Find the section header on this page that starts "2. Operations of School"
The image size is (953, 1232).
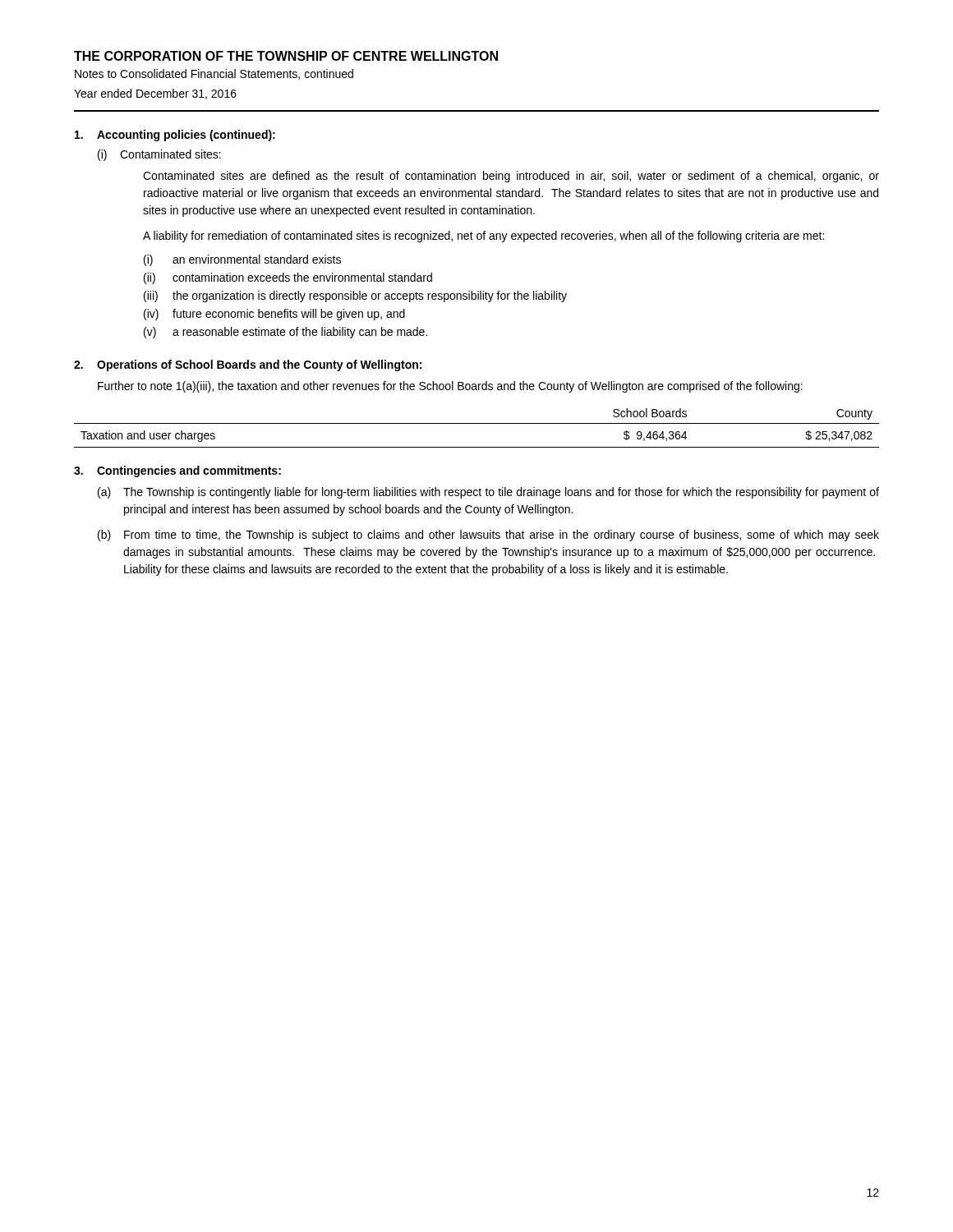coord(248,365)
